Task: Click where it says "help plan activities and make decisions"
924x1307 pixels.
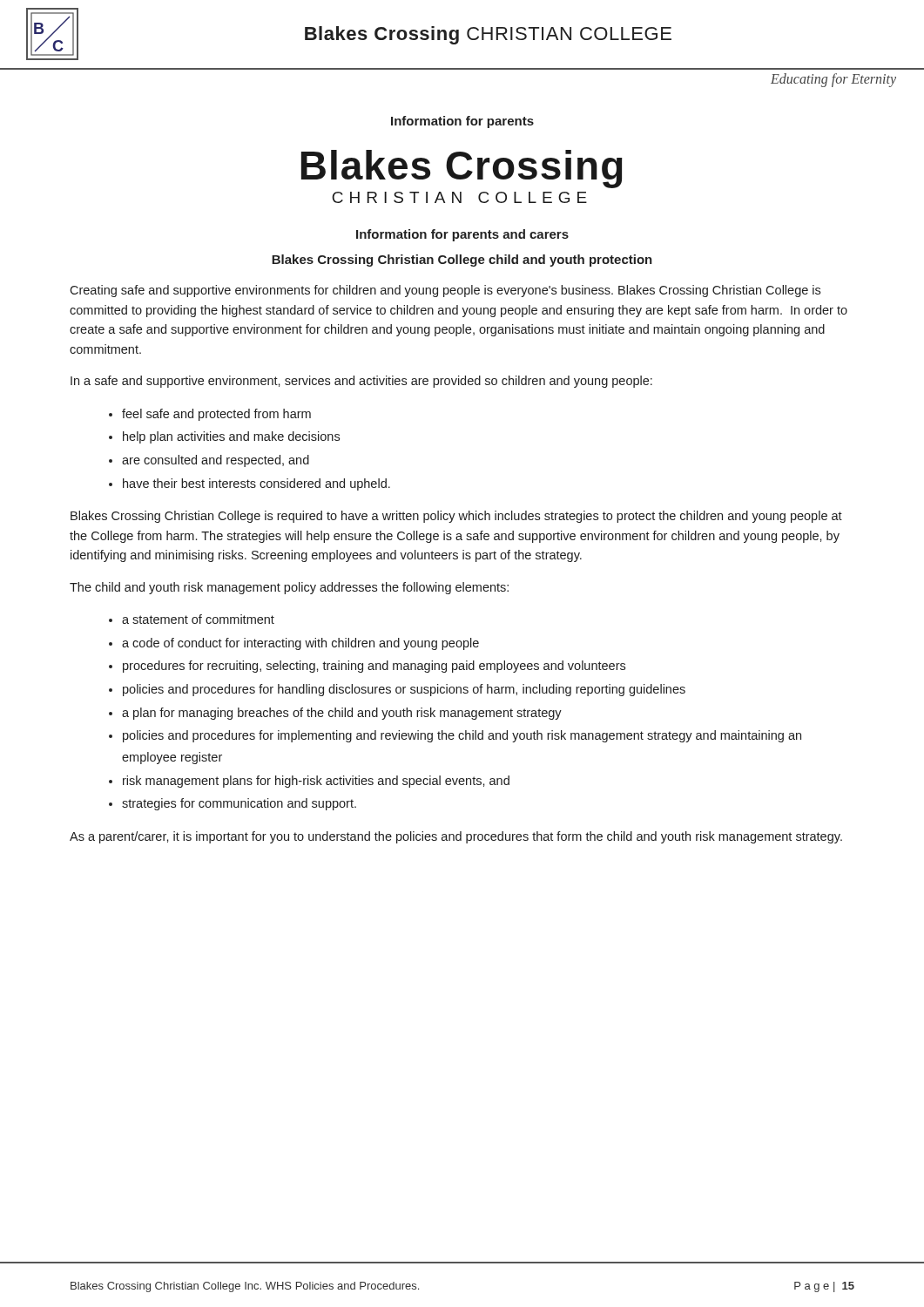Action: click(231, 437)
